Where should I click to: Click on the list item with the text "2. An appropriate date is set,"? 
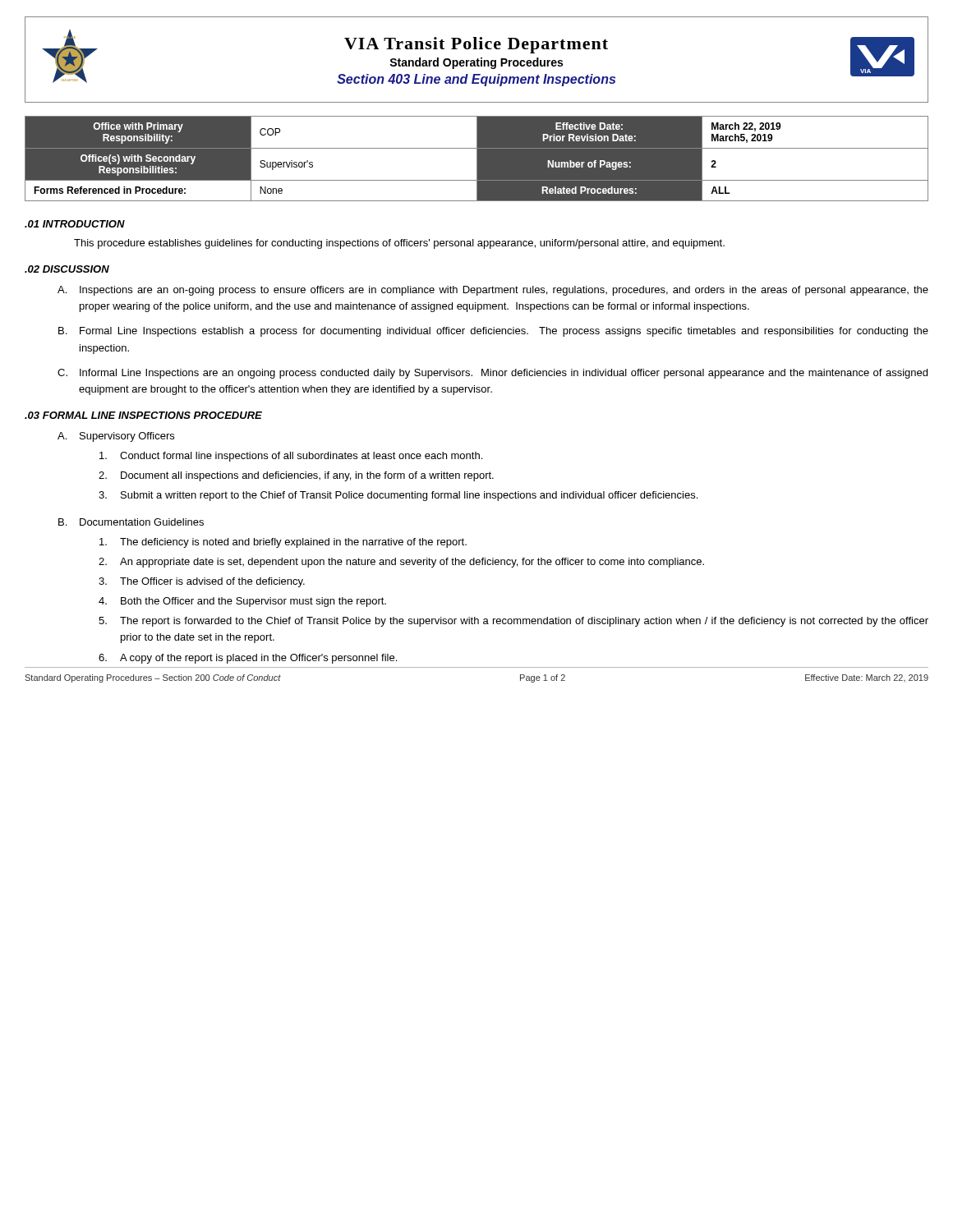tap(402, 562)
